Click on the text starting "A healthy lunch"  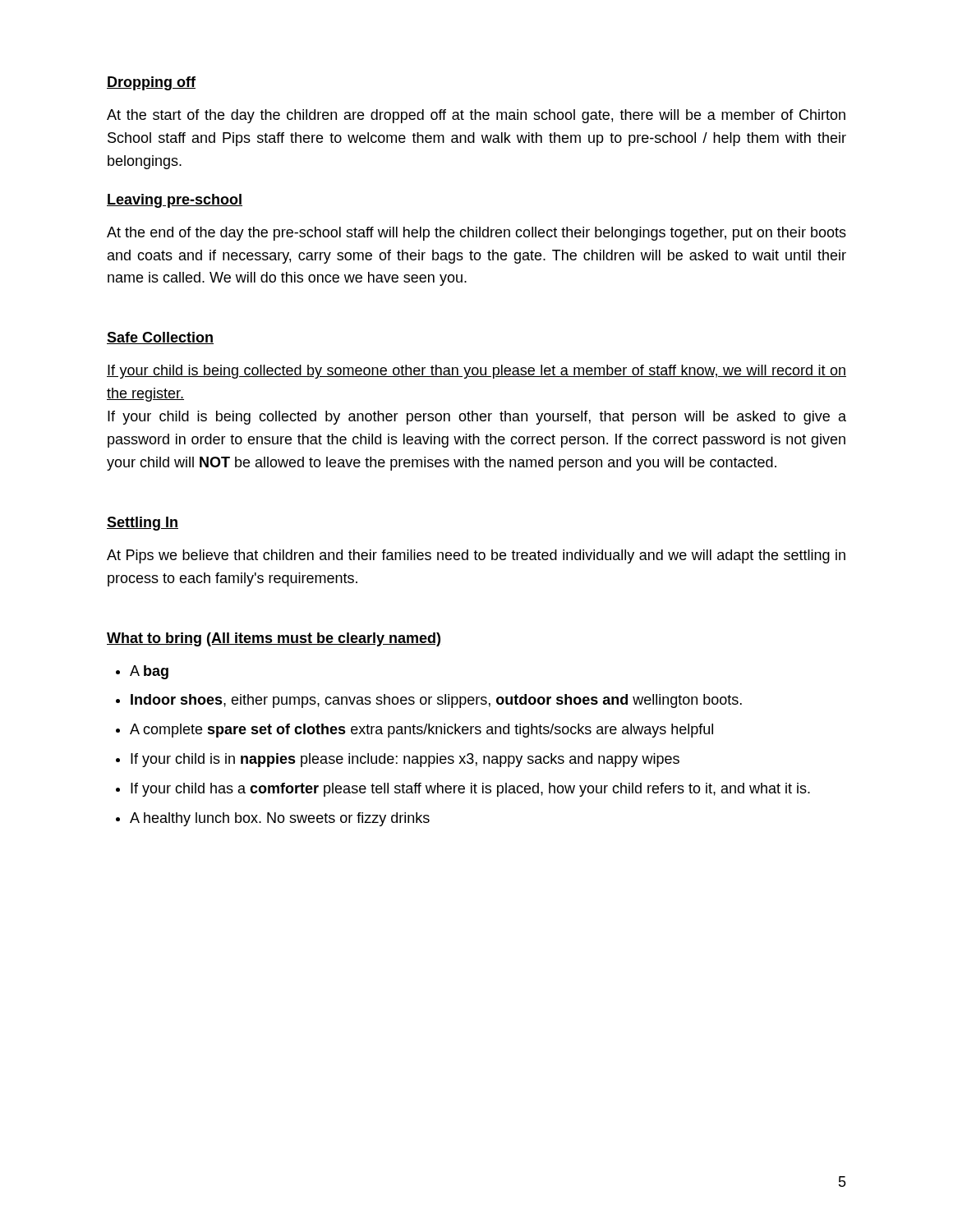click(x=280, y=818)
